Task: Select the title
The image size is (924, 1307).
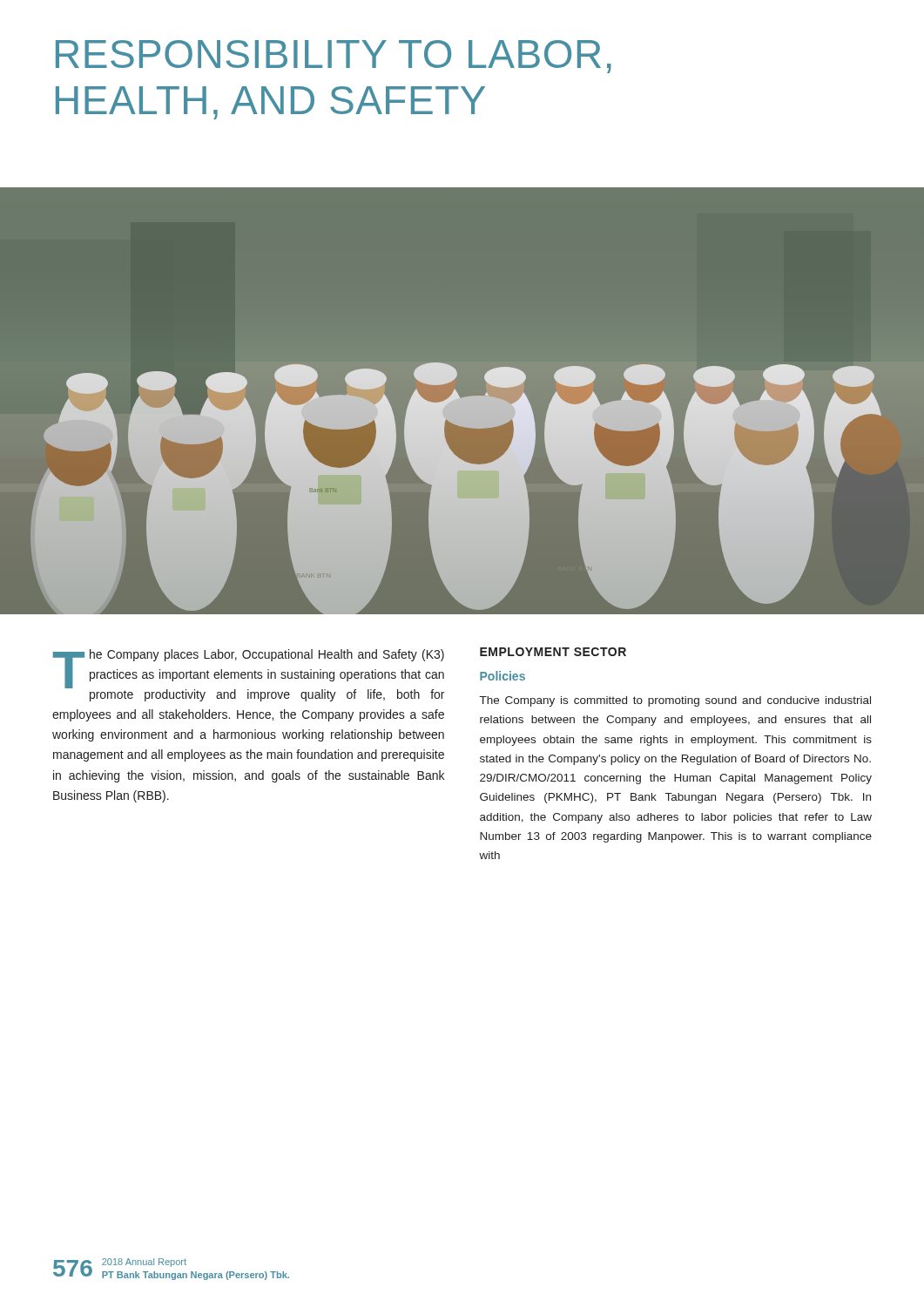Action: tap(462, 77)
